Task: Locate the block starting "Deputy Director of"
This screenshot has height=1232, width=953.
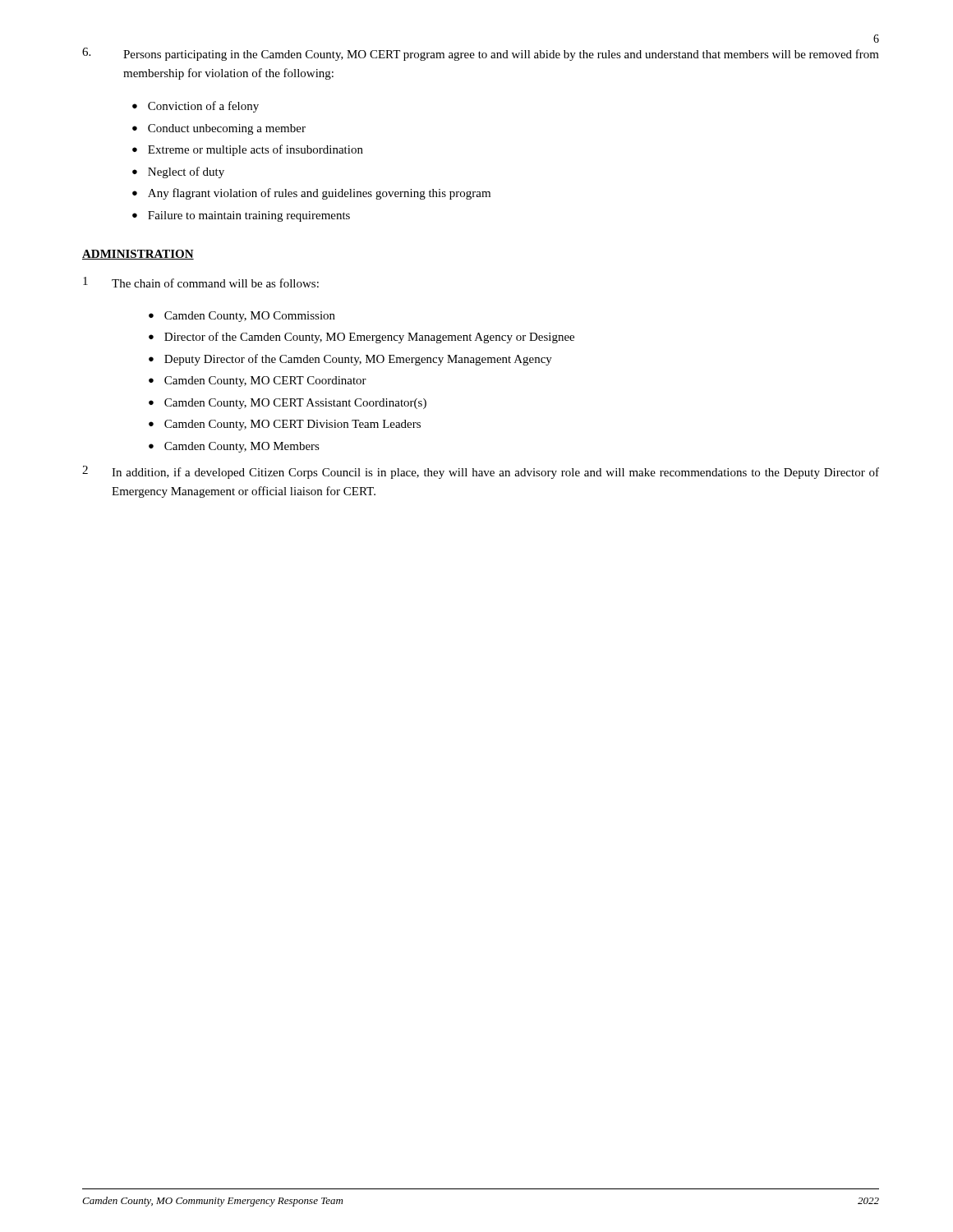Action: click(x=358, y=359)
